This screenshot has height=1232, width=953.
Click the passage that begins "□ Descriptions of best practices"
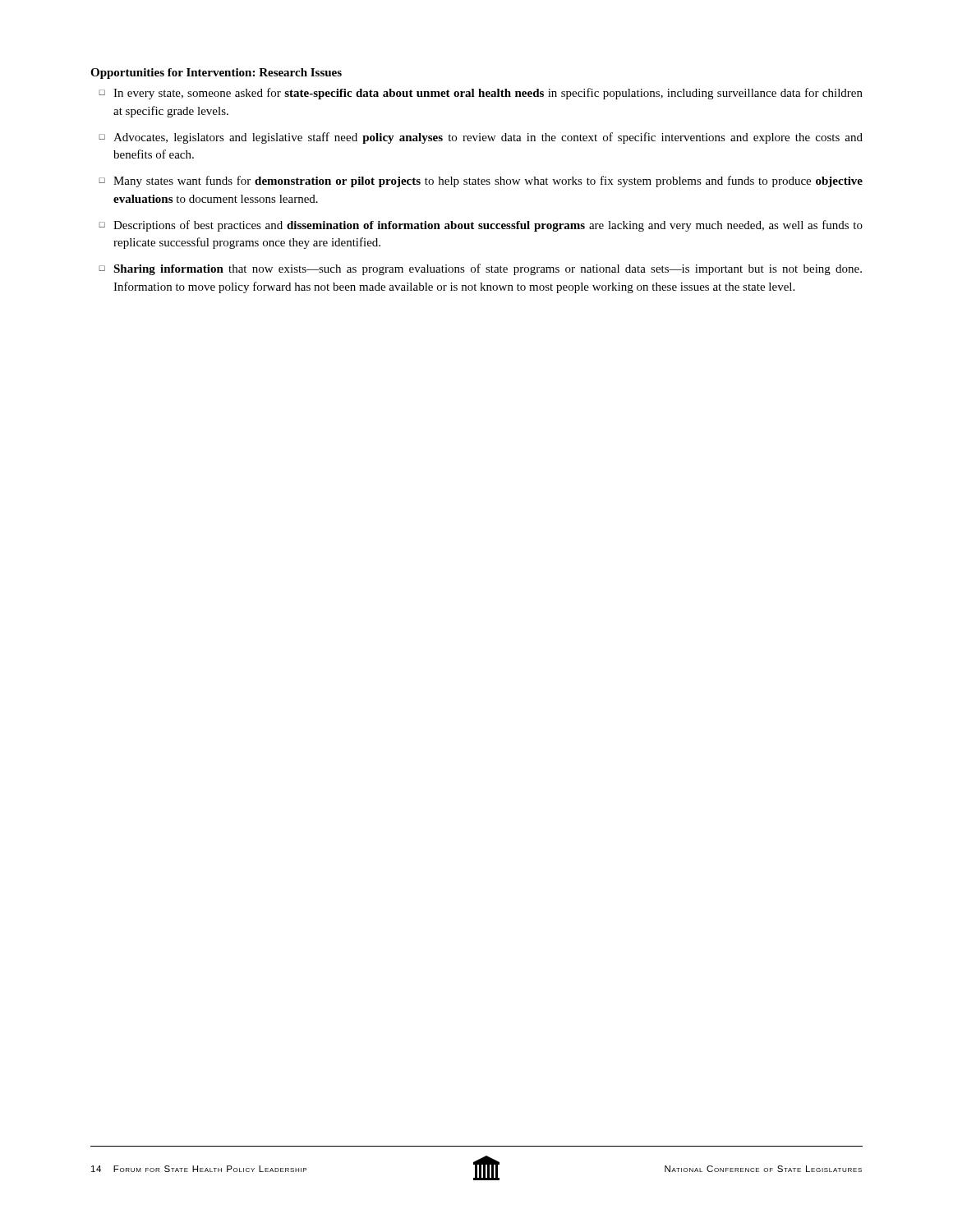click(x=476, y=234)
